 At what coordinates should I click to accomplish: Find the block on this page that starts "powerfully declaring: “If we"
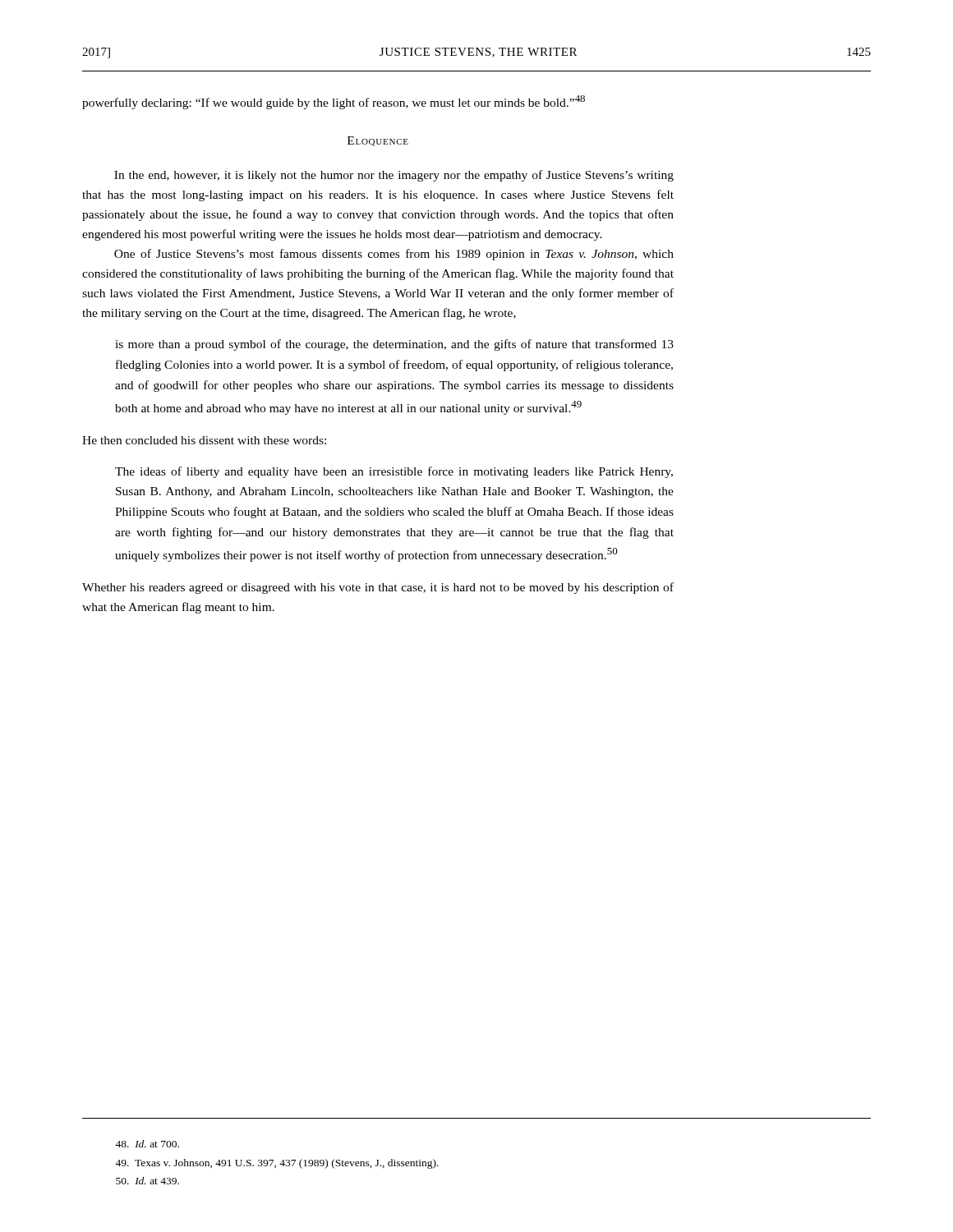tap(334, 101)
